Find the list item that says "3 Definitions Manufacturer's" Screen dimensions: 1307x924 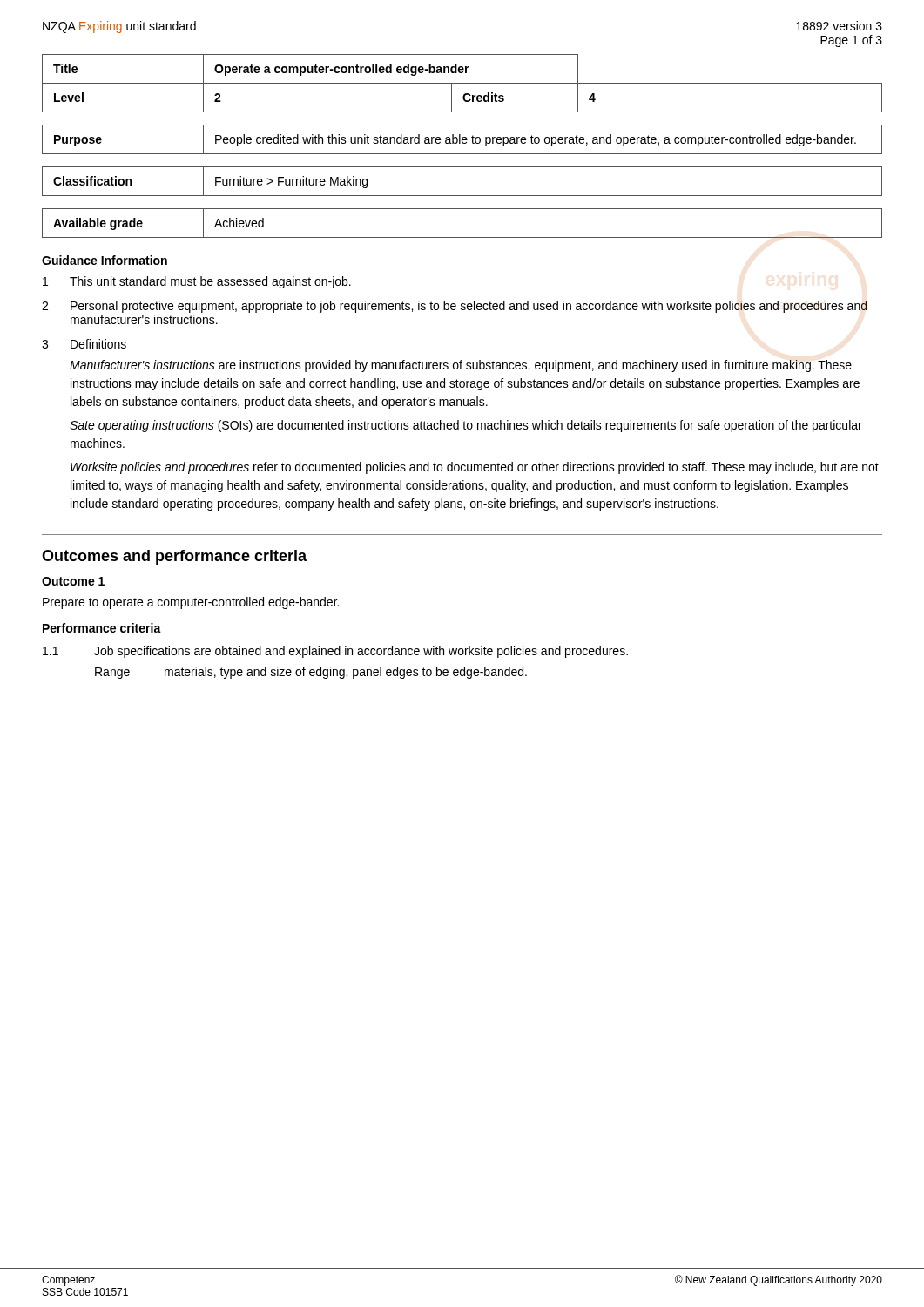click(462, 428)
